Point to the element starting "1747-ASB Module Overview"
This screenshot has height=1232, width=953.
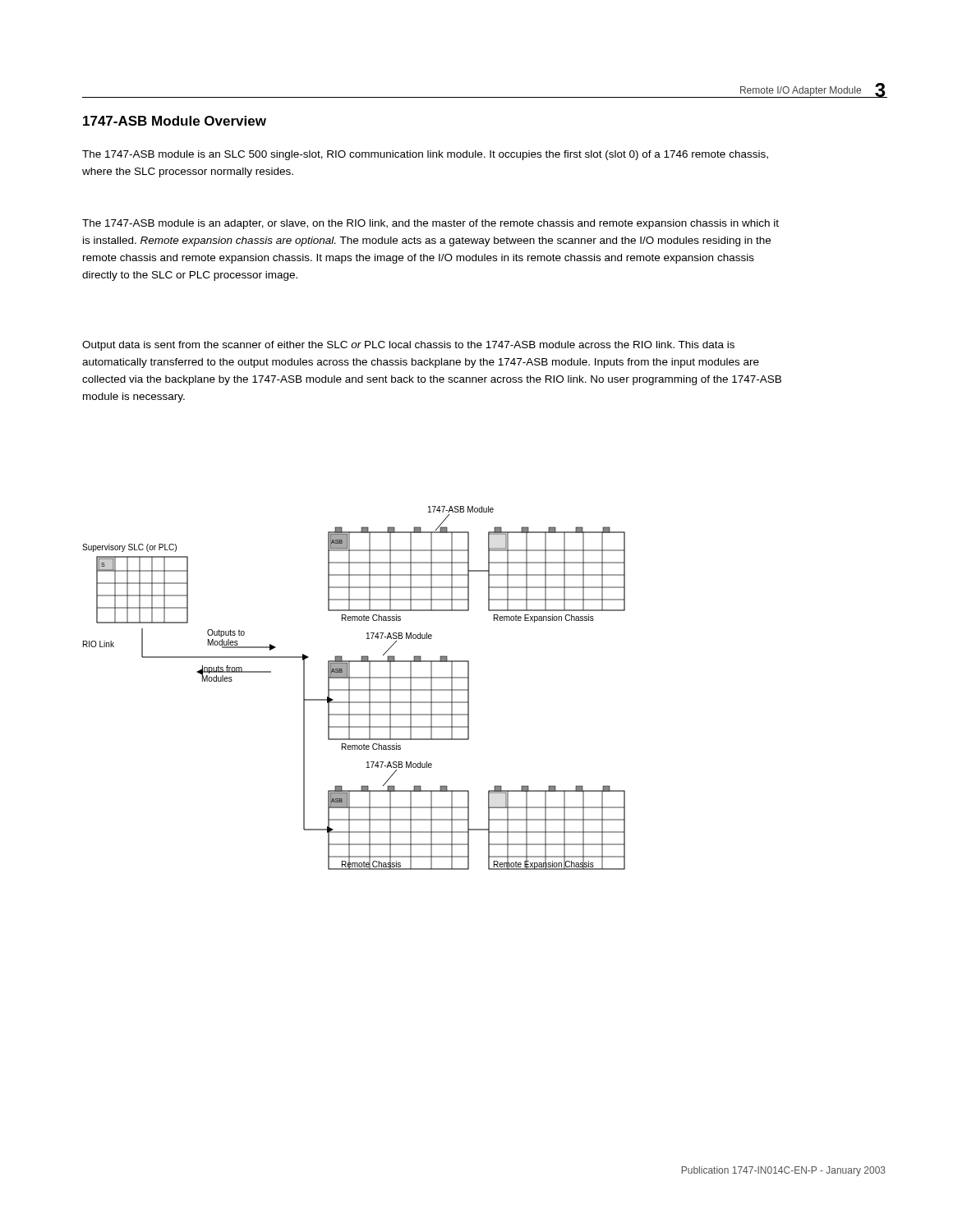coord(174,121)
